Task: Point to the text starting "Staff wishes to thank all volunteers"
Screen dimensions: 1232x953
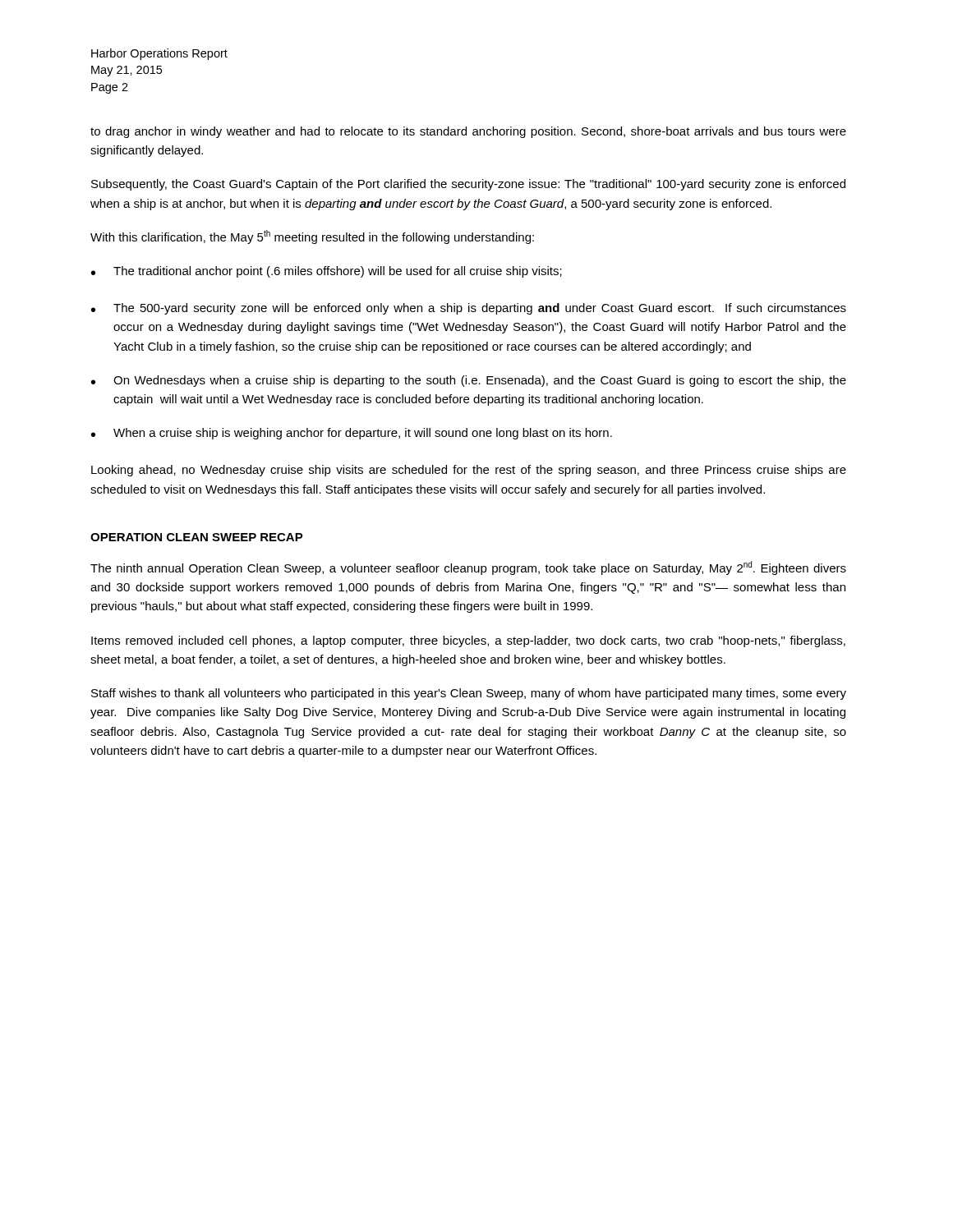Action: [x=468, y=722]
